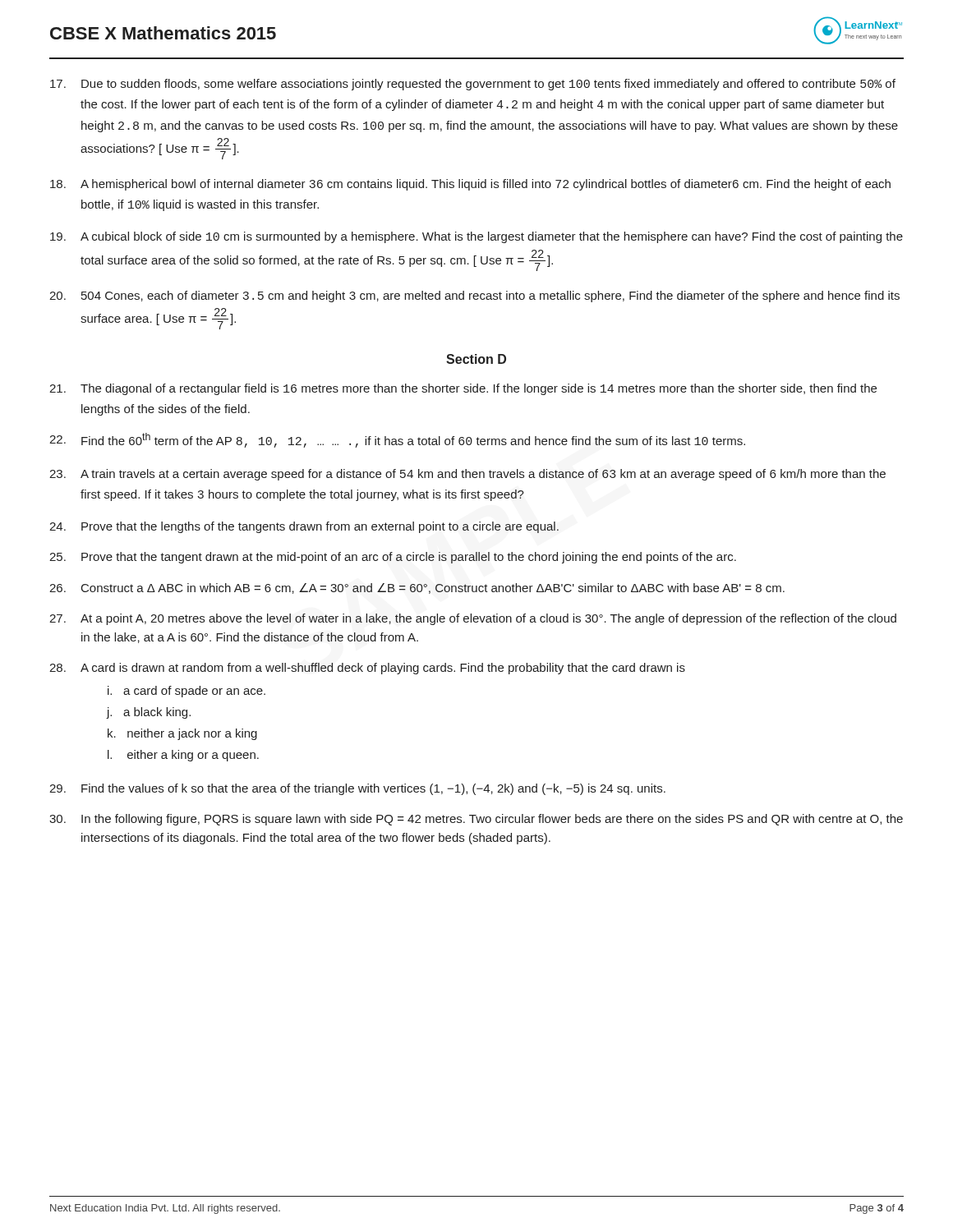Screen dimensions: 1232x953
Task: Point to the element starting "21. The diagonal"
Action: (476, 398)
